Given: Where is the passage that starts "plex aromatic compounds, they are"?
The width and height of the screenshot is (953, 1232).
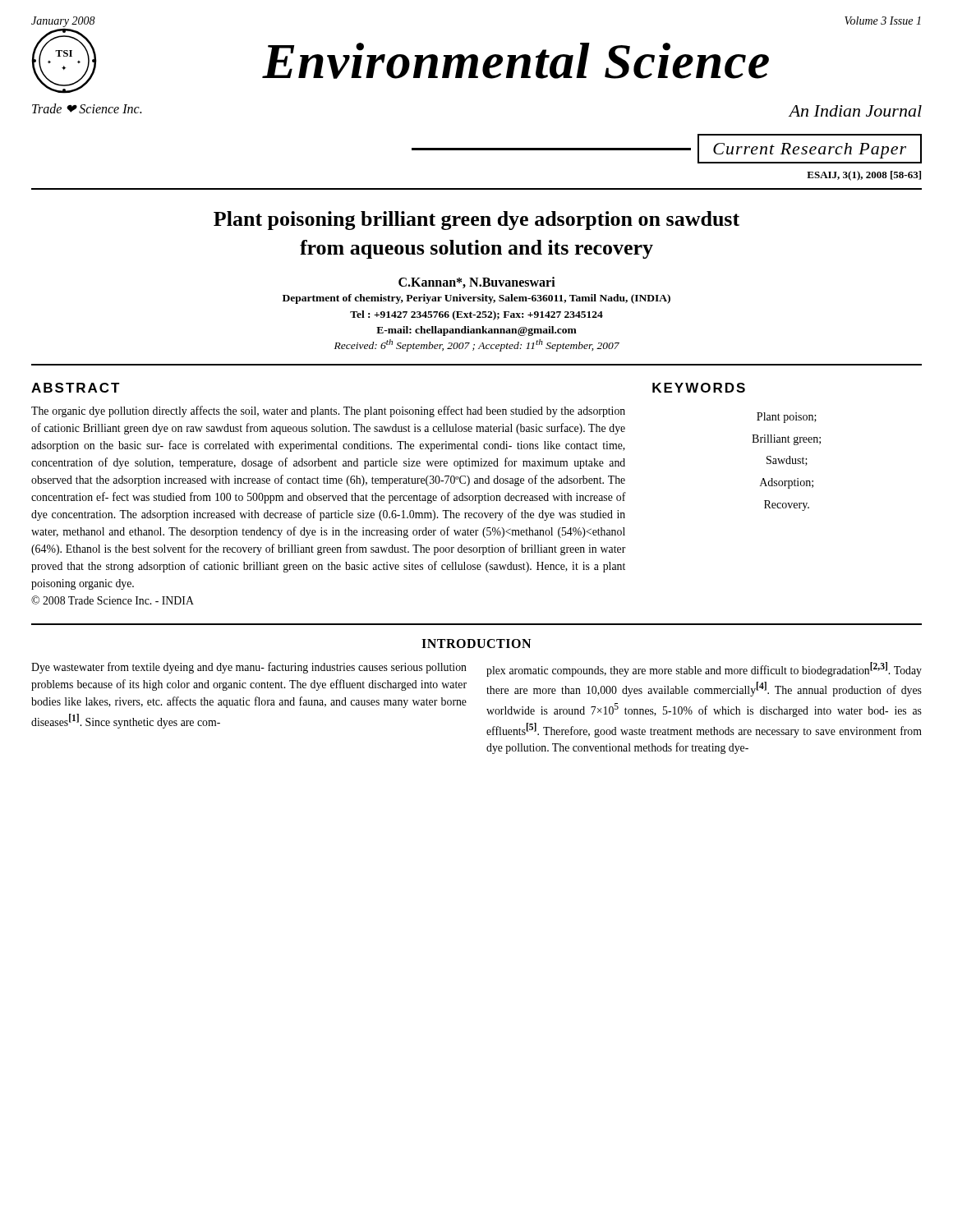Looking at the screenshot, I should point(704,707).
